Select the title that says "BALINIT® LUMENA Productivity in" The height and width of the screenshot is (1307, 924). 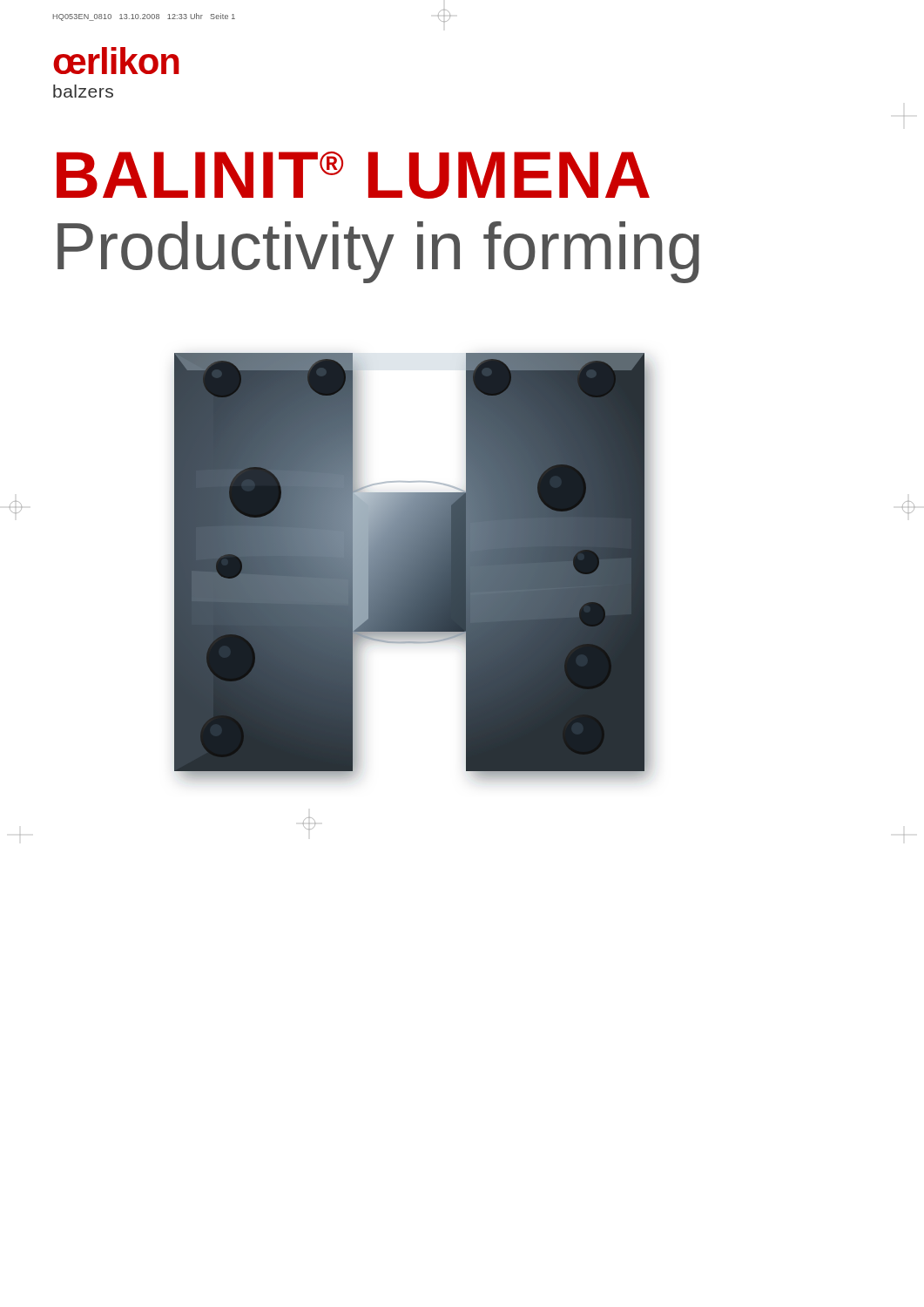point(378,211)
